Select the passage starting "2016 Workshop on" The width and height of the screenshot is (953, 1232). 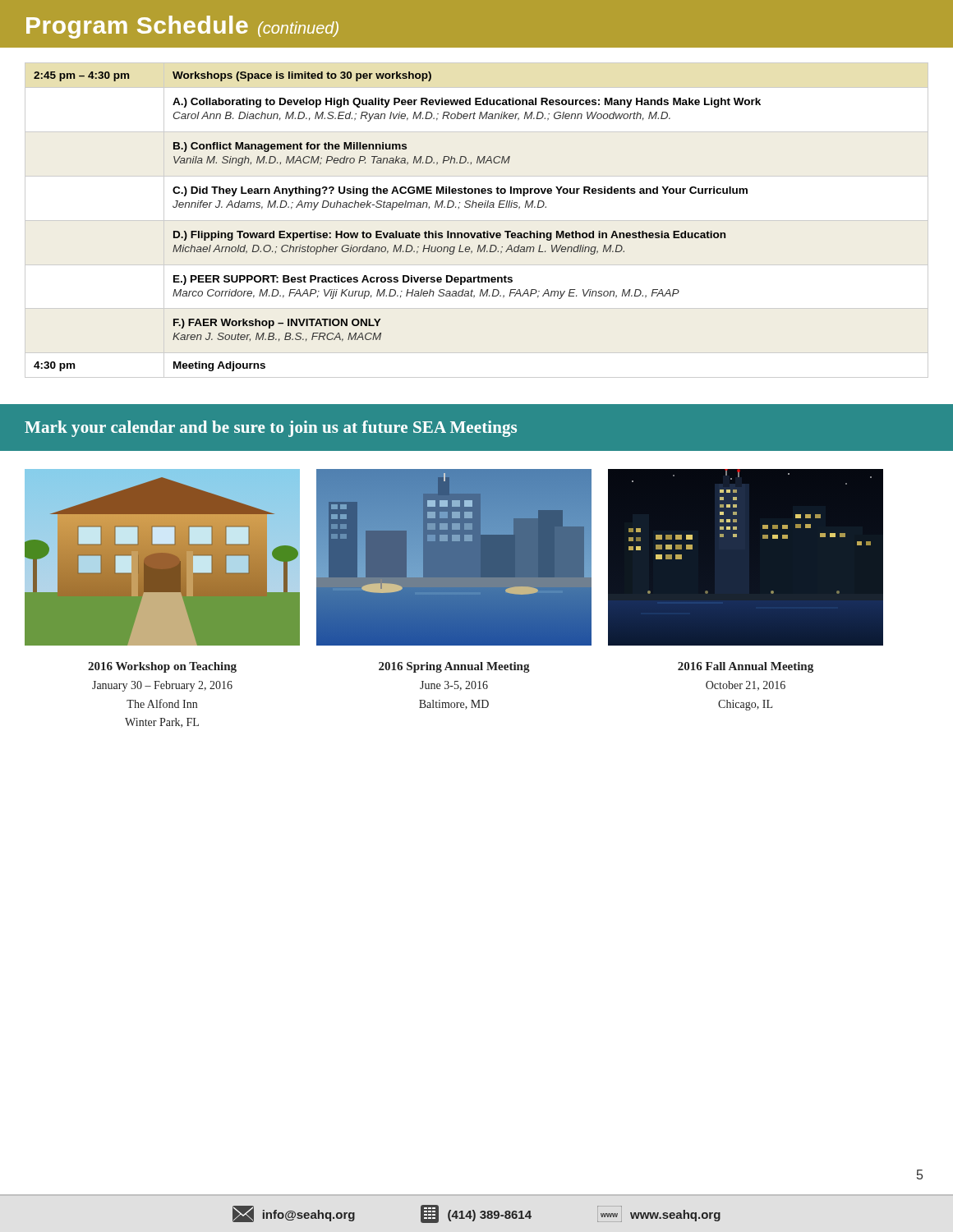coord(162,693)
